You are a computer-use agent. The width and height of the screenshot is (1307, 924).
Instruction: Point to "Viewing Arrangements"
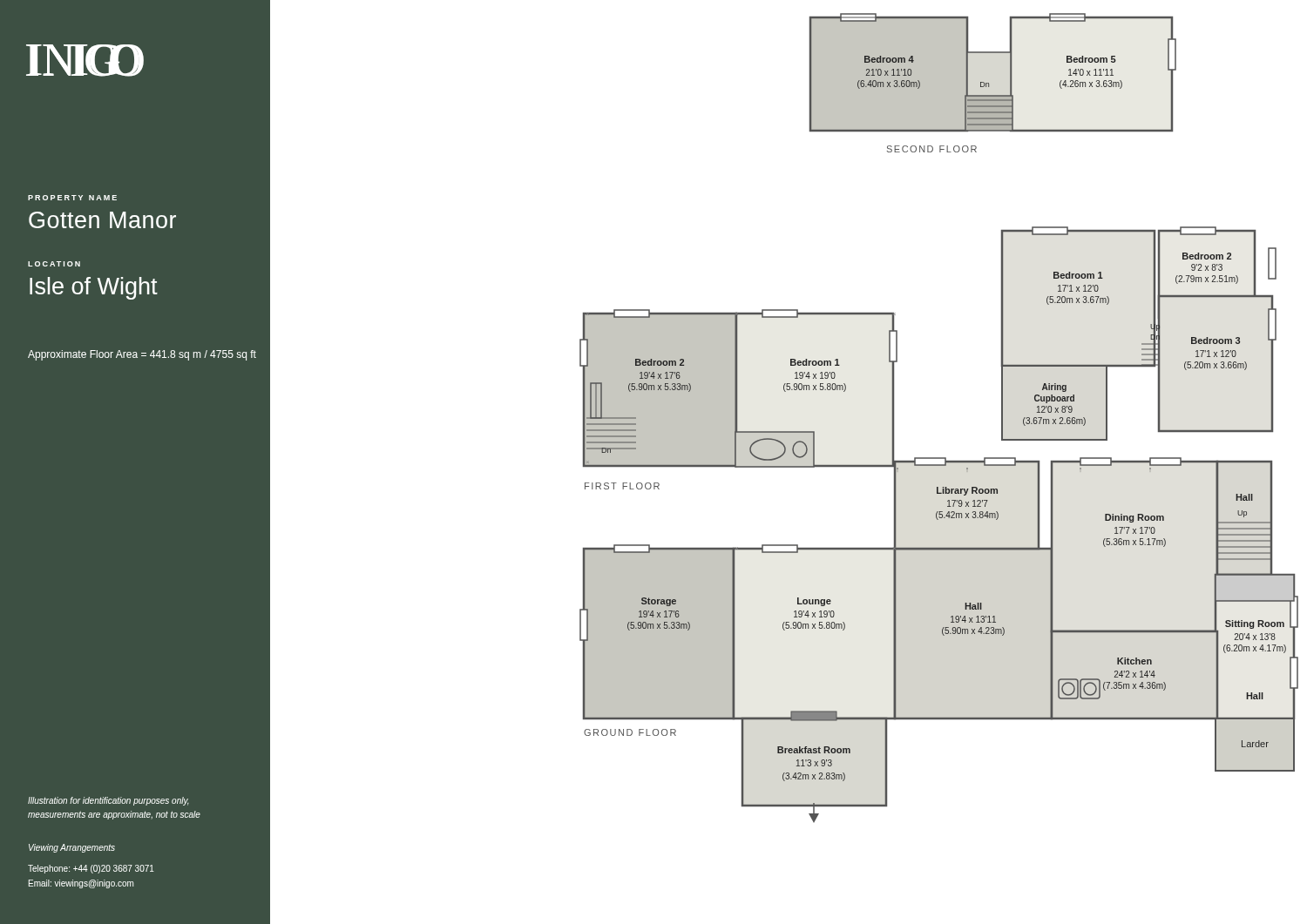point(71,848)
